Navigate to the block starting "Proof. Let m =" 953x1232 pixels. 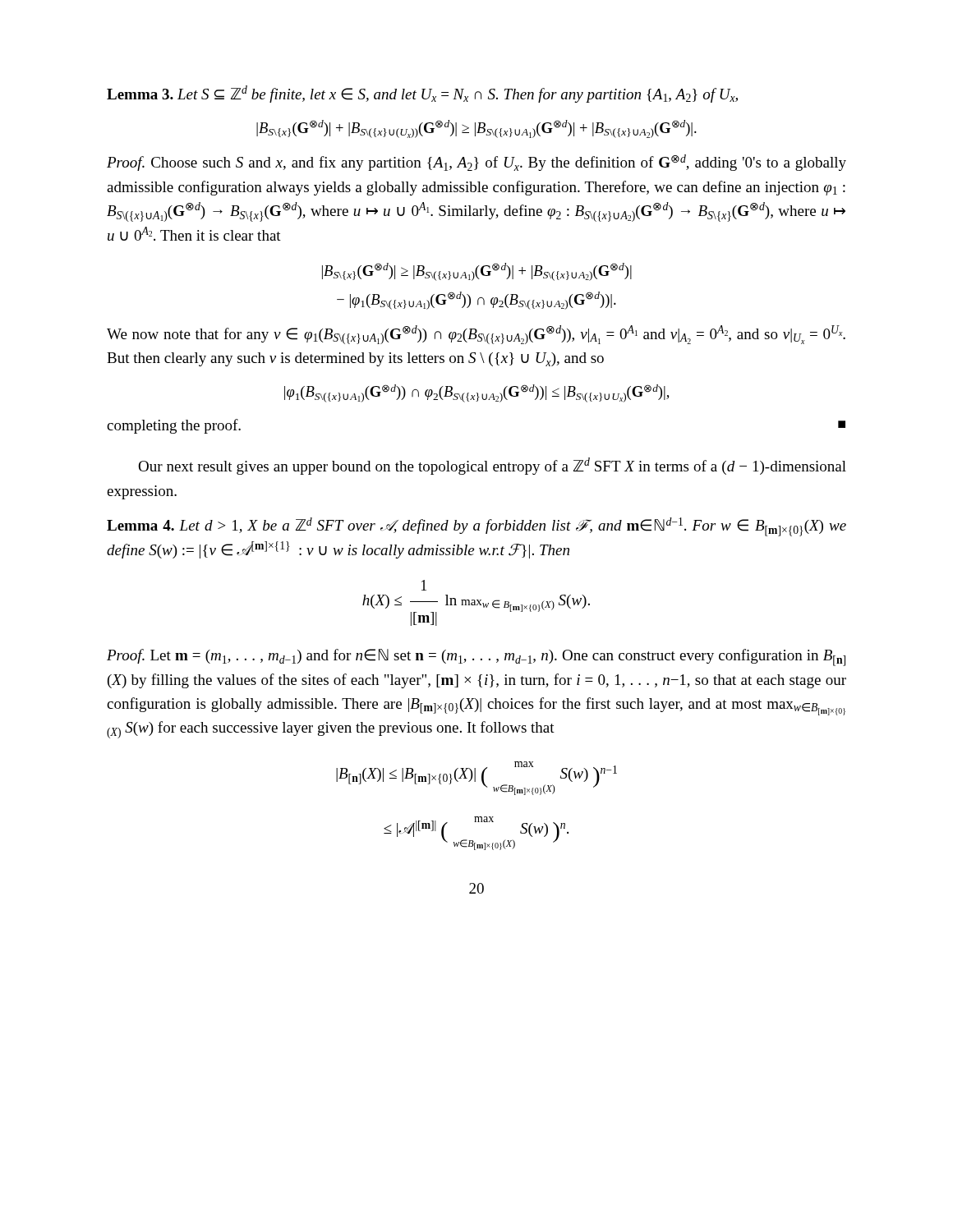tap(476, 692)
